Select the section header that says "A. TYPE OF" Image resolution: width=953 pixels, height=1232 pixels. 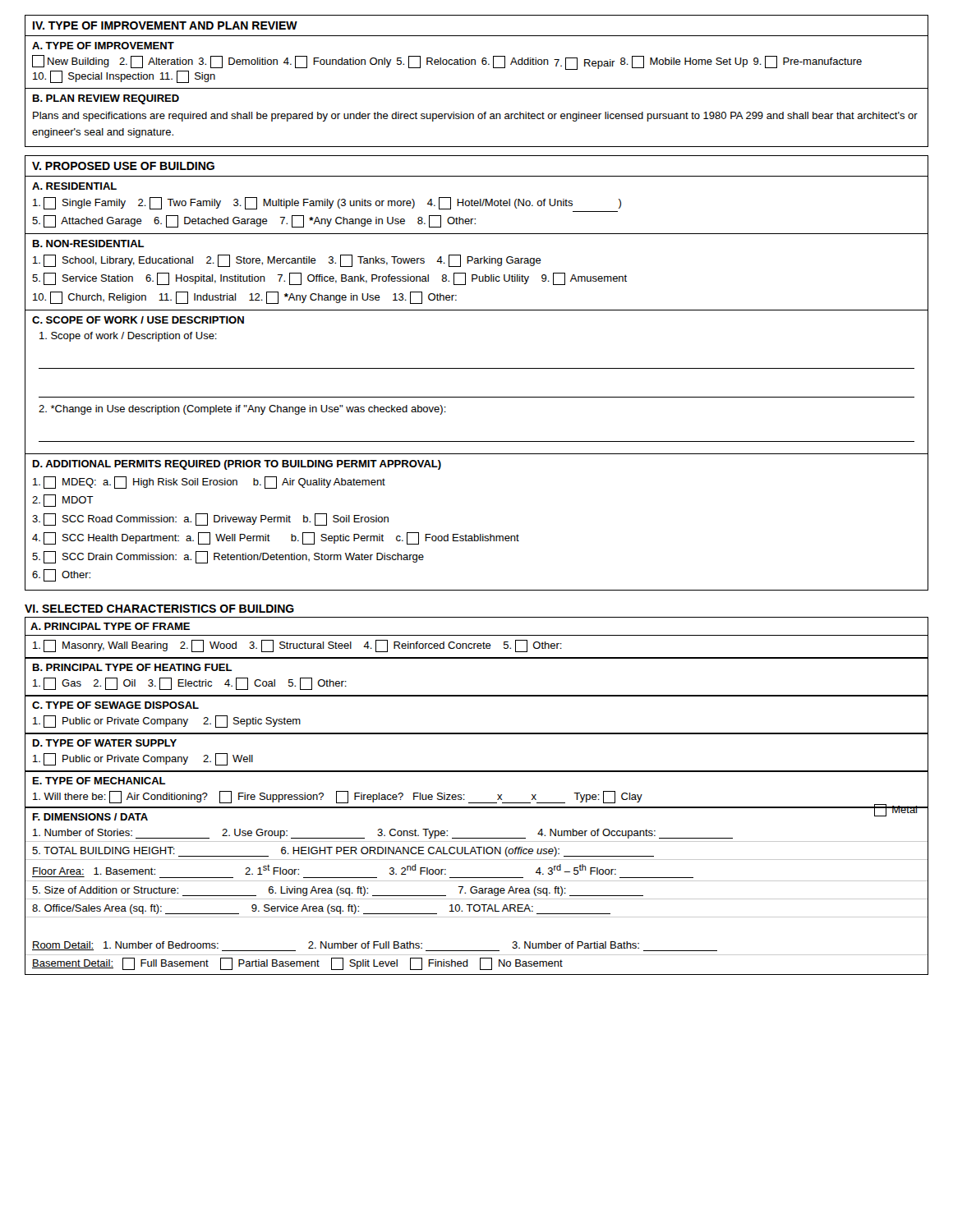(x=103, y=46)
